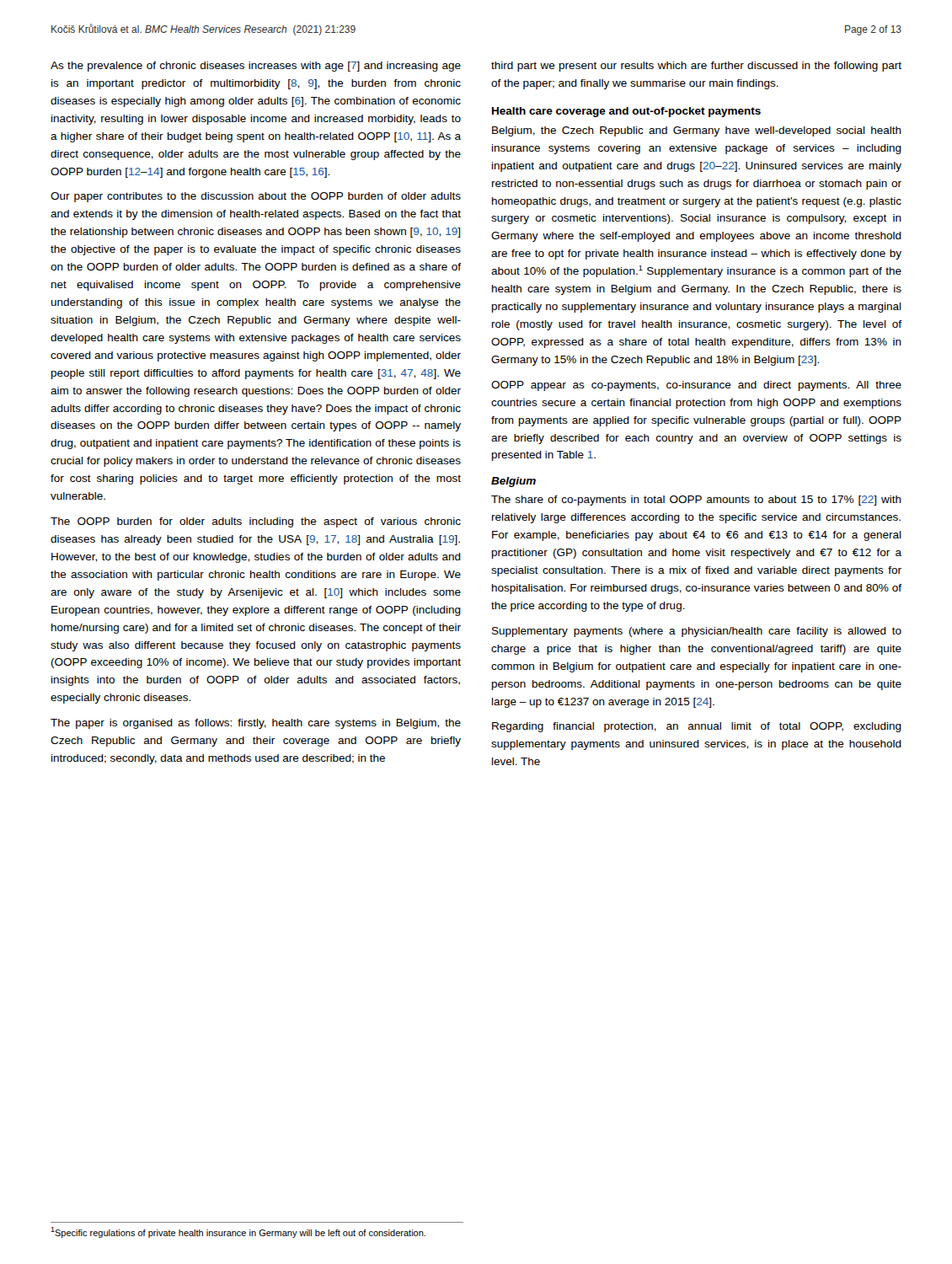Navigate to the text starting "Supplementary payments (where a physician/health"
The height and width of the screenshot is (1264, 952).
pos(696,667)
